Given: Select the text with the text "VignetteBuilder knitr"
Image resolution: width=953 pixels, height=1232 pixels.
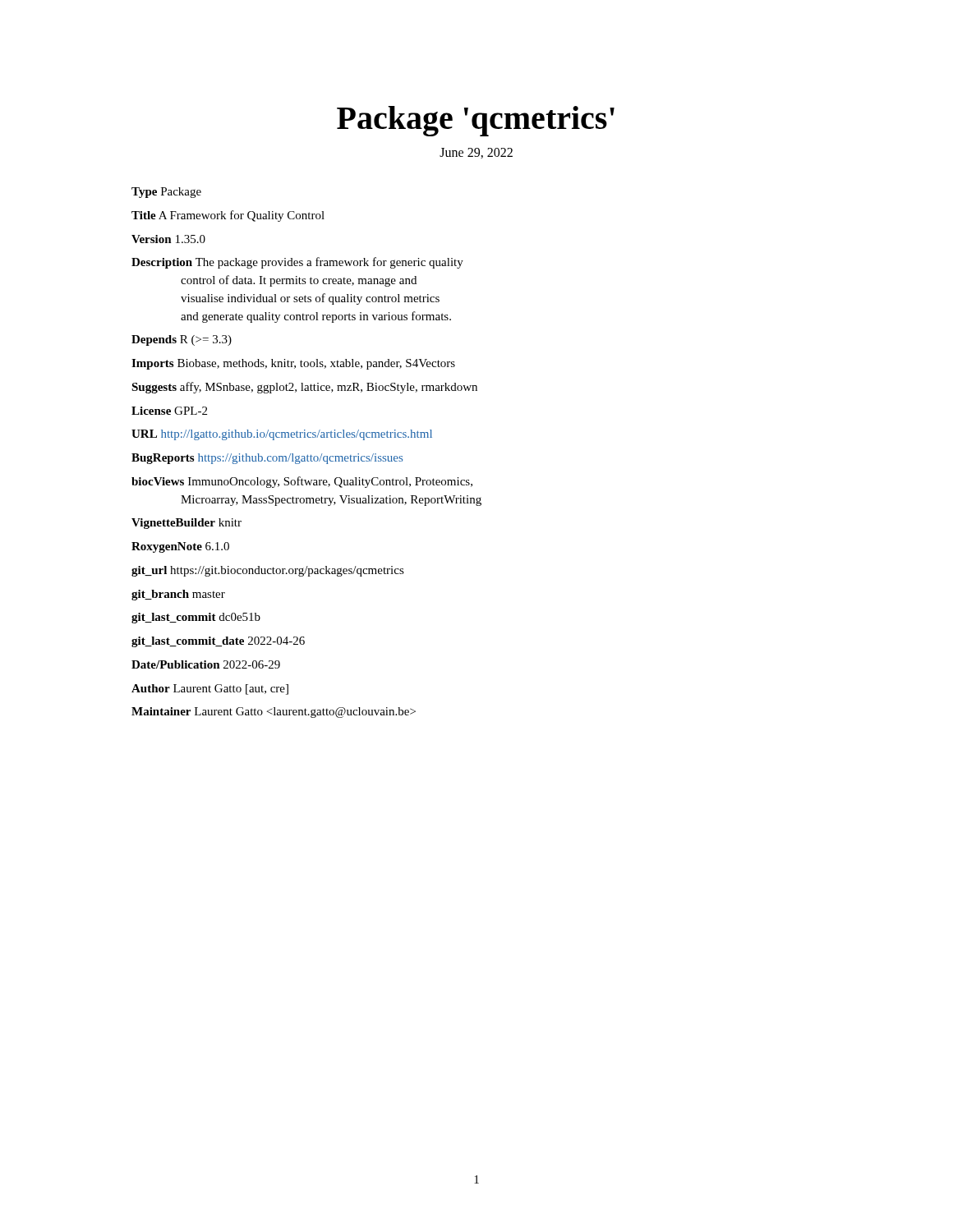Looking at the screenshot, I should [x=187, y=523].
